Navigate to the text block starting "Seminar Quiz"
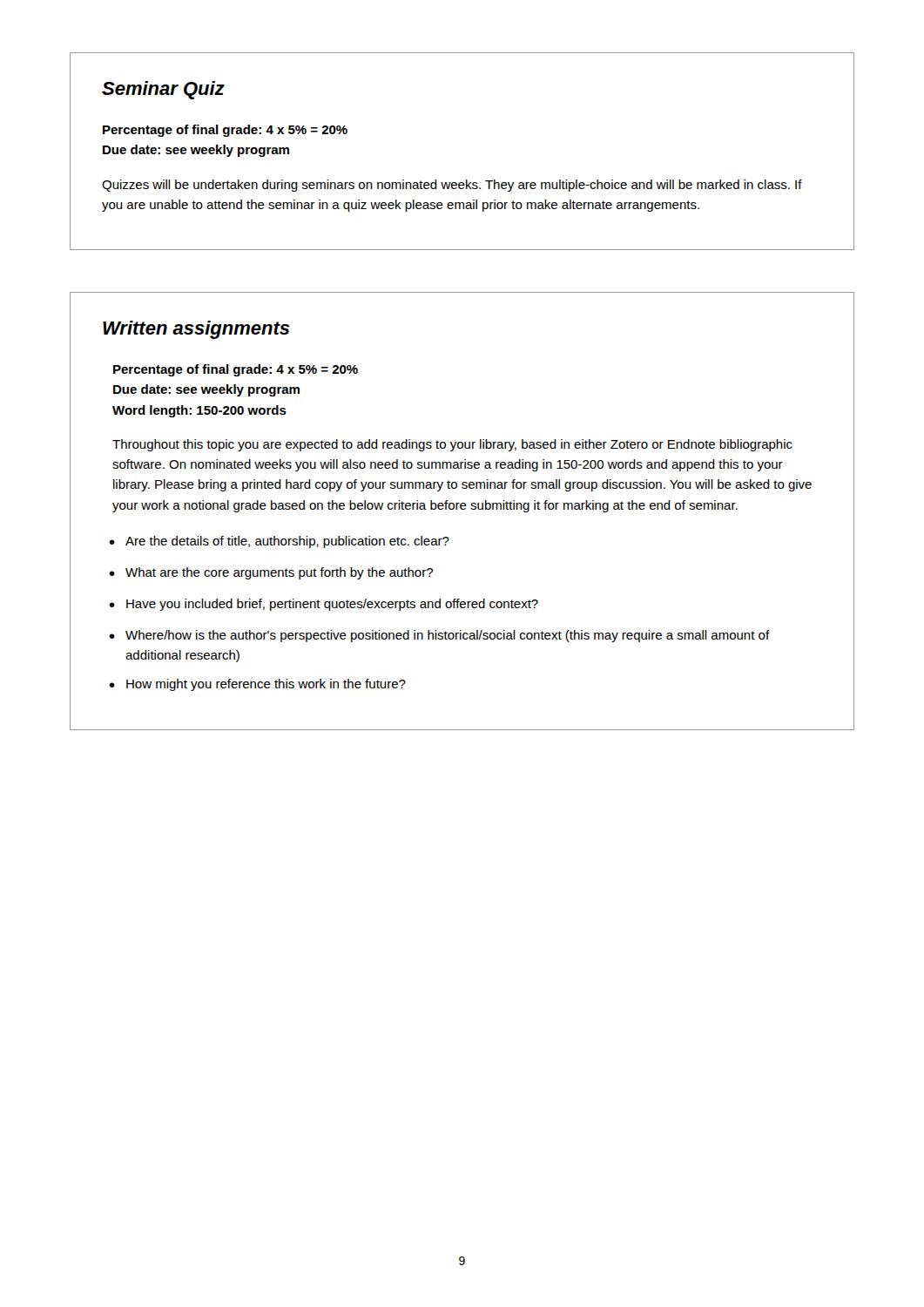924x1307 pixels. point(163,88)
